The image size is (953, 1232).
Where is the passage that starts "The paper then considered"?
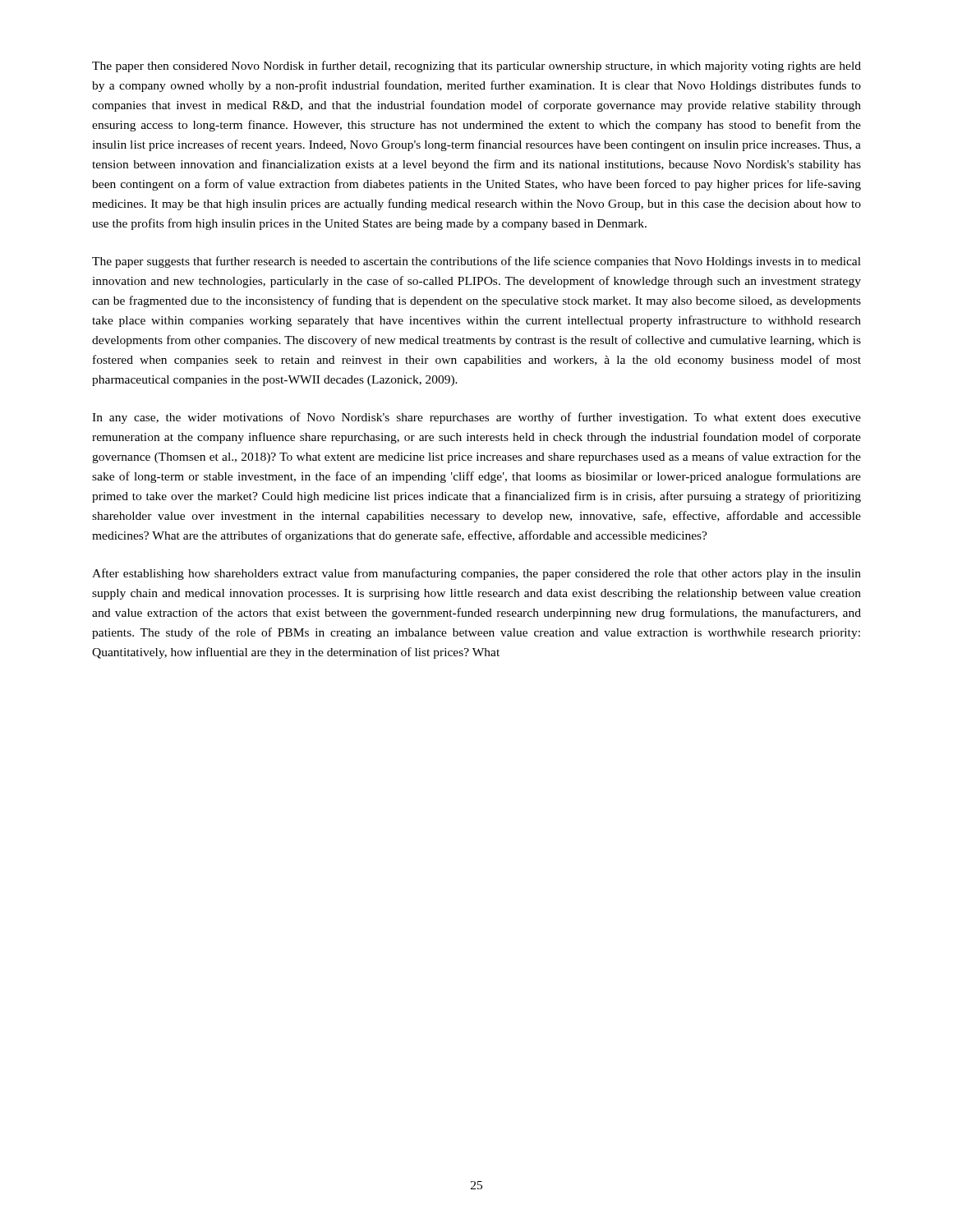coord(476,144)
